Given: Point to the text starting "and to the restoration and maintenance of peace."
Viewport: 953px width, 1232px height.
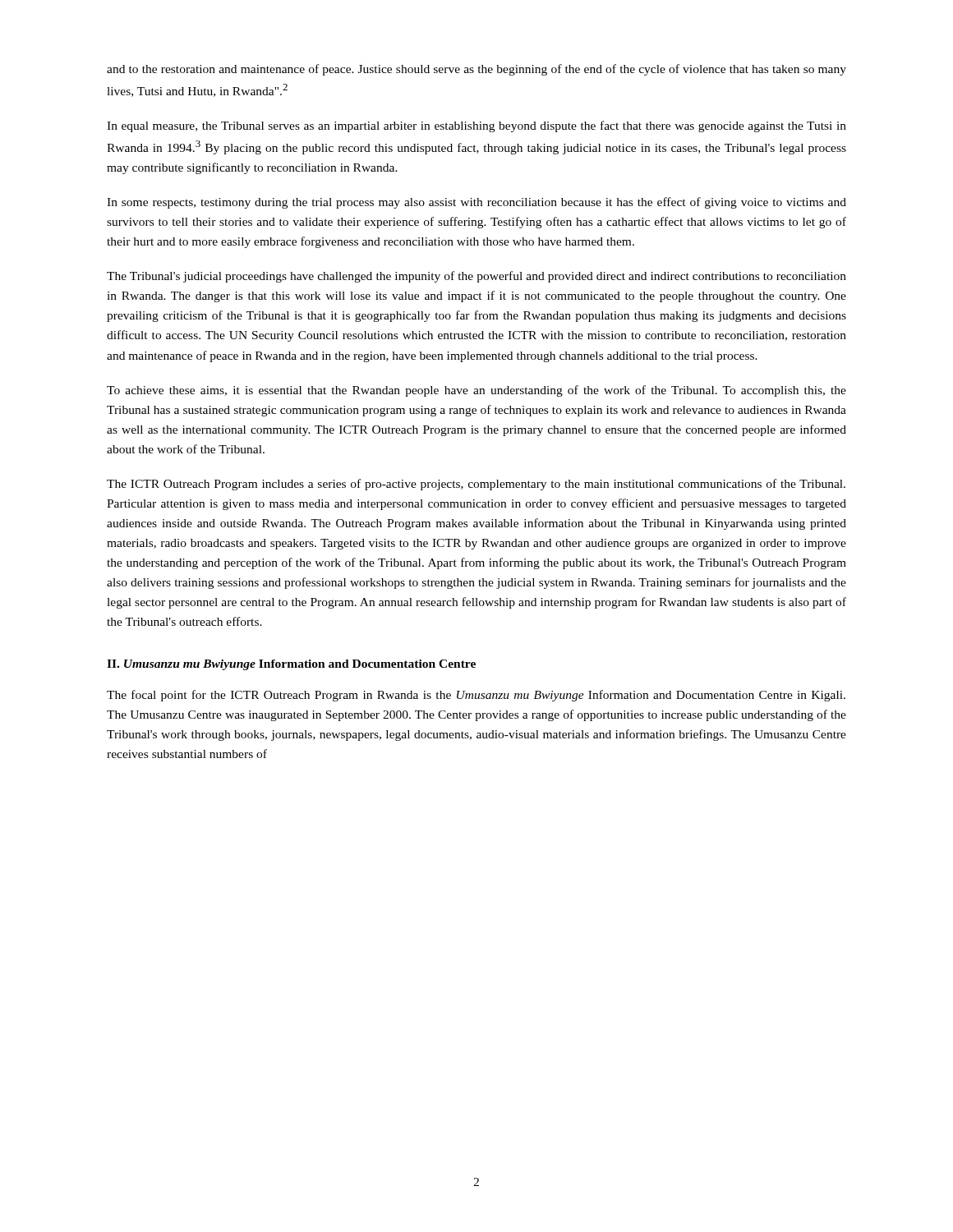Looking at the screenshot, I should pyautogui.click(x=476, y=80).
